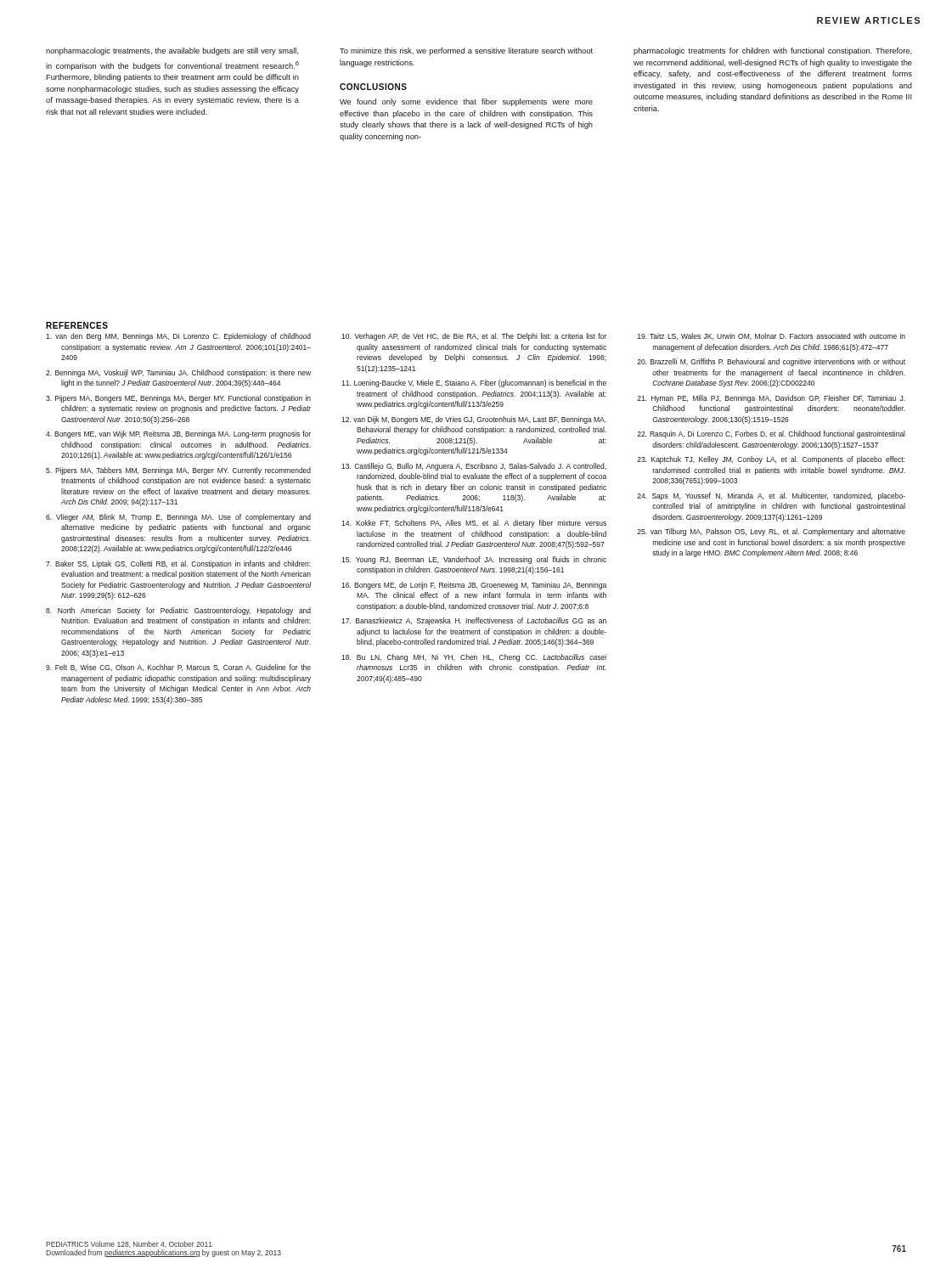
Task: Select the text block that says "nonpharmacologic treatments, the available budgets"
Action: (x=172, y=81)
